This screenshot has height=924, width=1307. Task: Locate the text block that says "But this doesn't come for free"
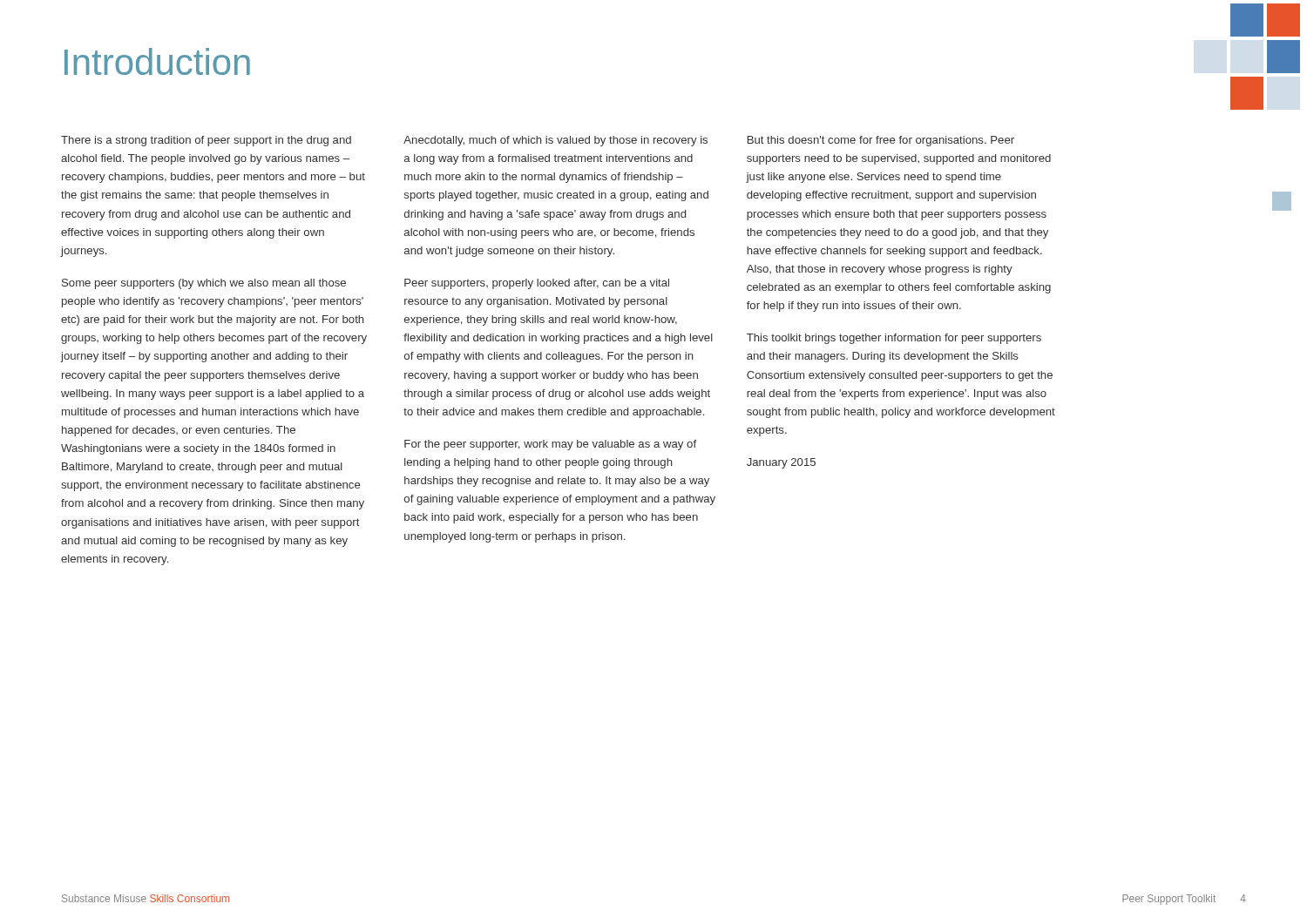903,301
